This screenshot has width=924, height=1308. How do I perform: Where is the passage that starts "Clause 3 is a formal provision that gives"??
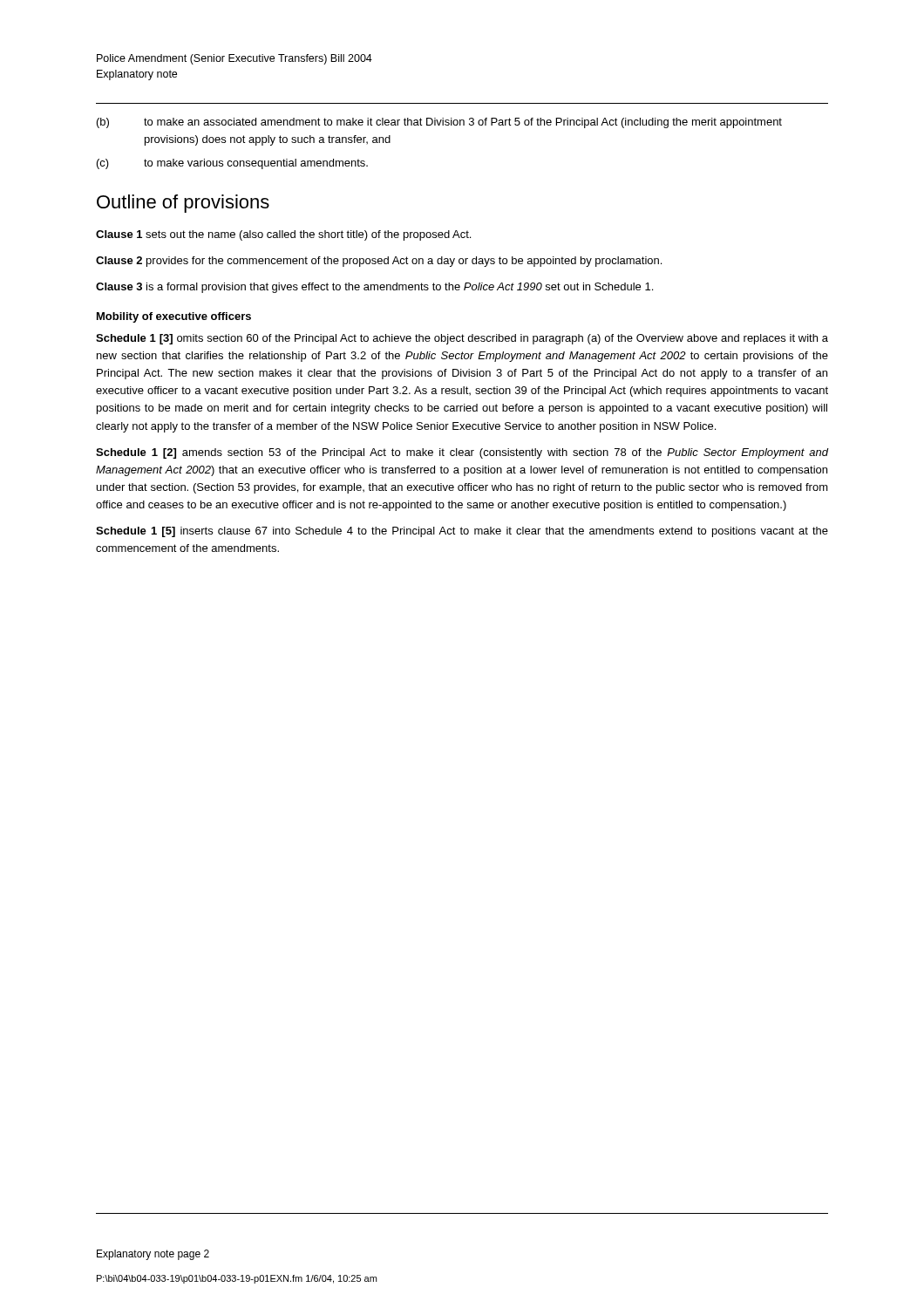pos(375,286)
